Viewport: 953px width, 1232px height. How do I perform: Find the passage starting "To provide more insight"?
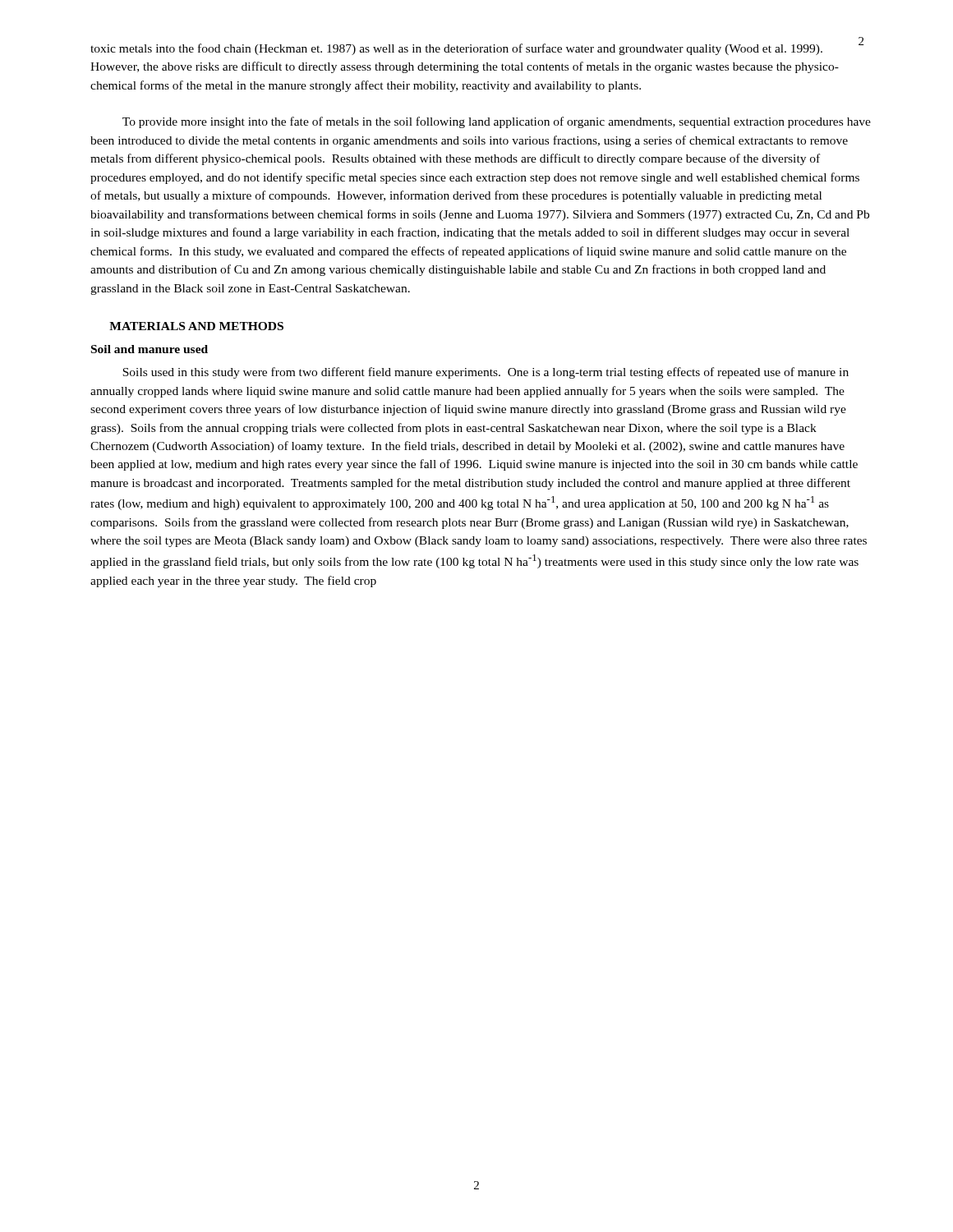pos(481,205)
